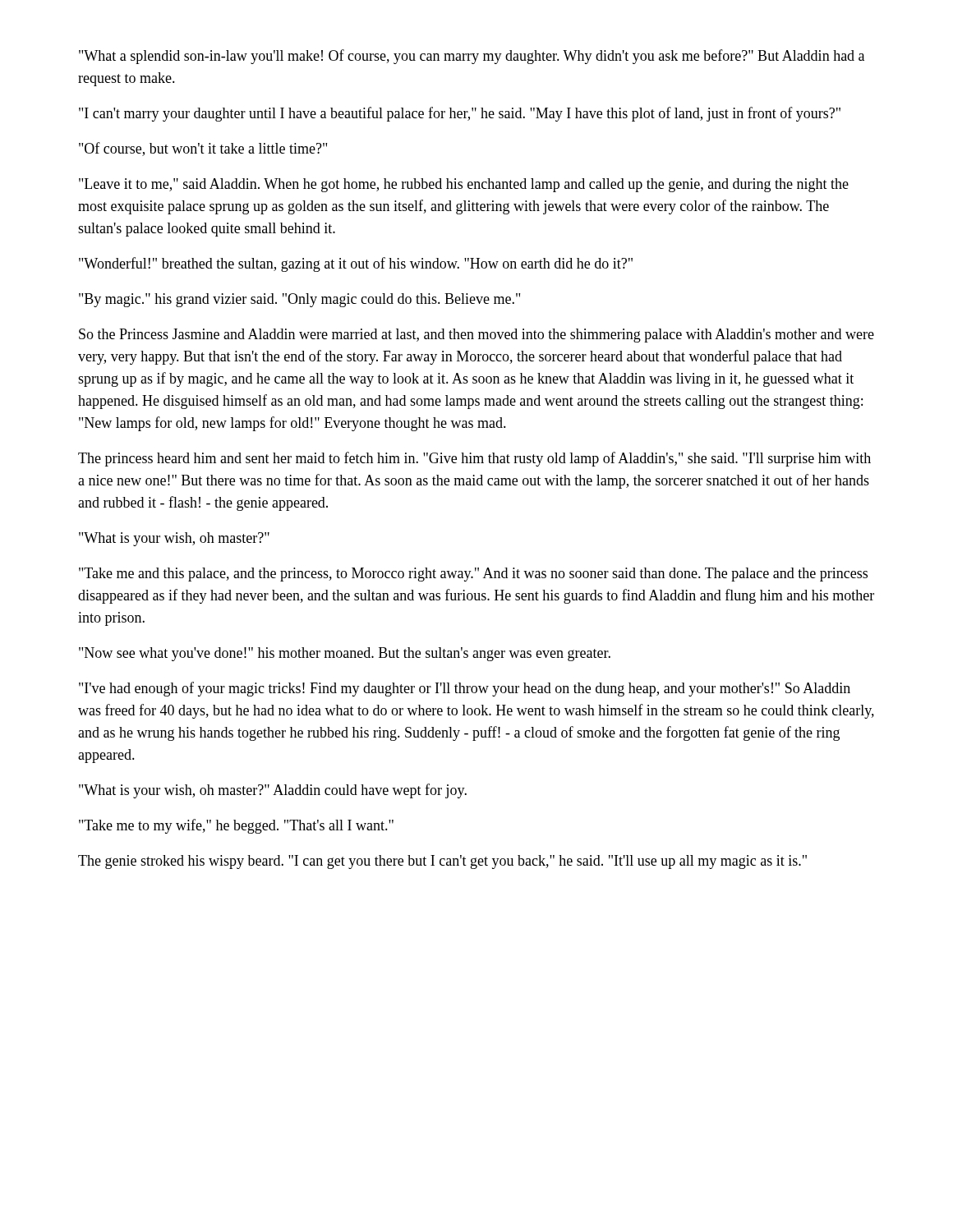Screen dimensions: 1232x953
Task: Where is the passage that starts ""Now see what you've done!""?
Action: tap(345, 653)
